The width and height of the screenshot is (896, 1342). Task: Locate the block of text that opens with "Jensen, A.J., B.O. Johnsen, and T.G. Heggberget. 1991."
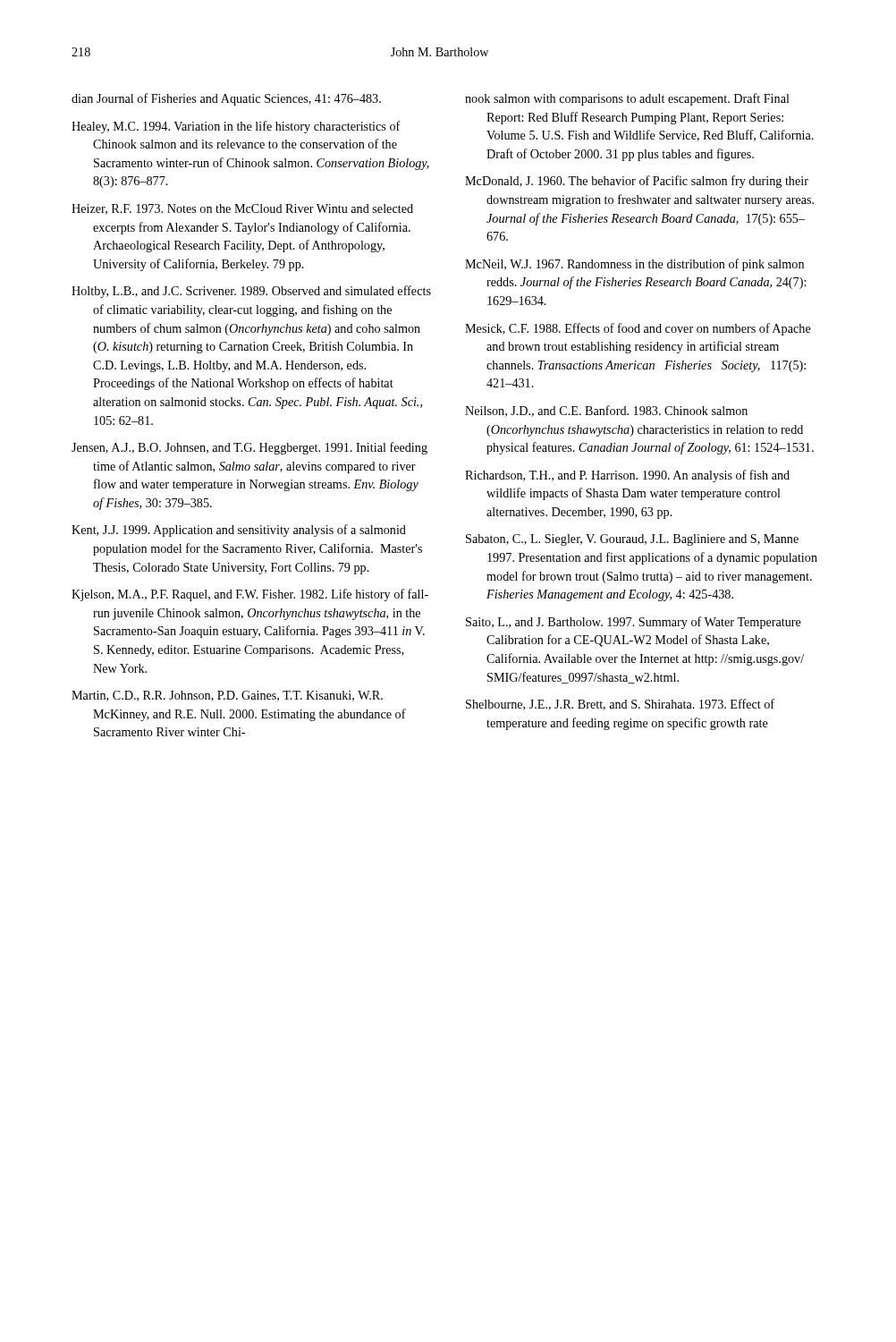pos(249,475)
